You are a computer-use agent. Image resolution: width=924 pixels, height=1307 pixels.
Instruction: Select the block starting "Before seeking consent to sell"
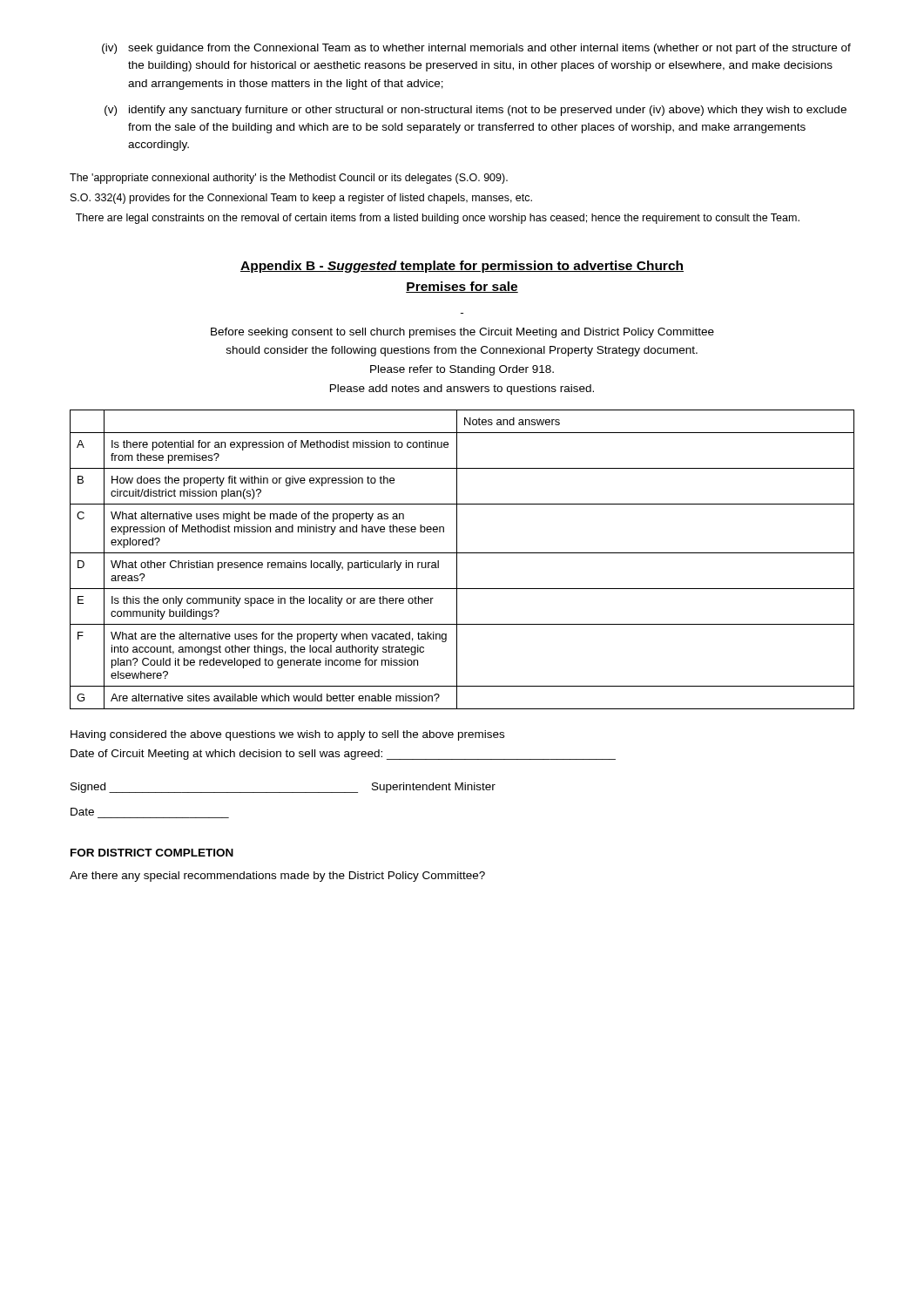point(462,350)
